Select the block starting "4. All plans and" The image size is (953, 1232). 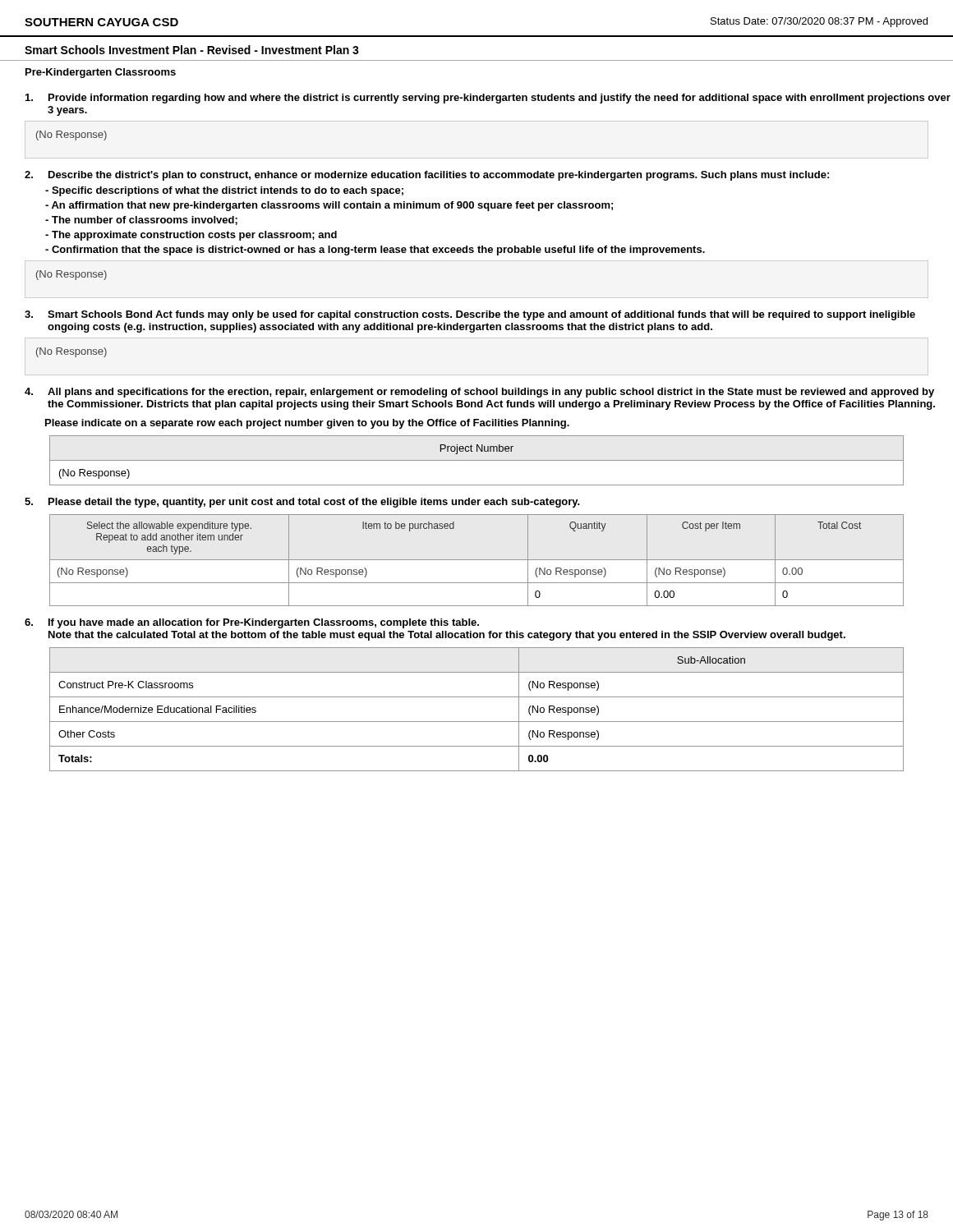[x=489, y=398]
